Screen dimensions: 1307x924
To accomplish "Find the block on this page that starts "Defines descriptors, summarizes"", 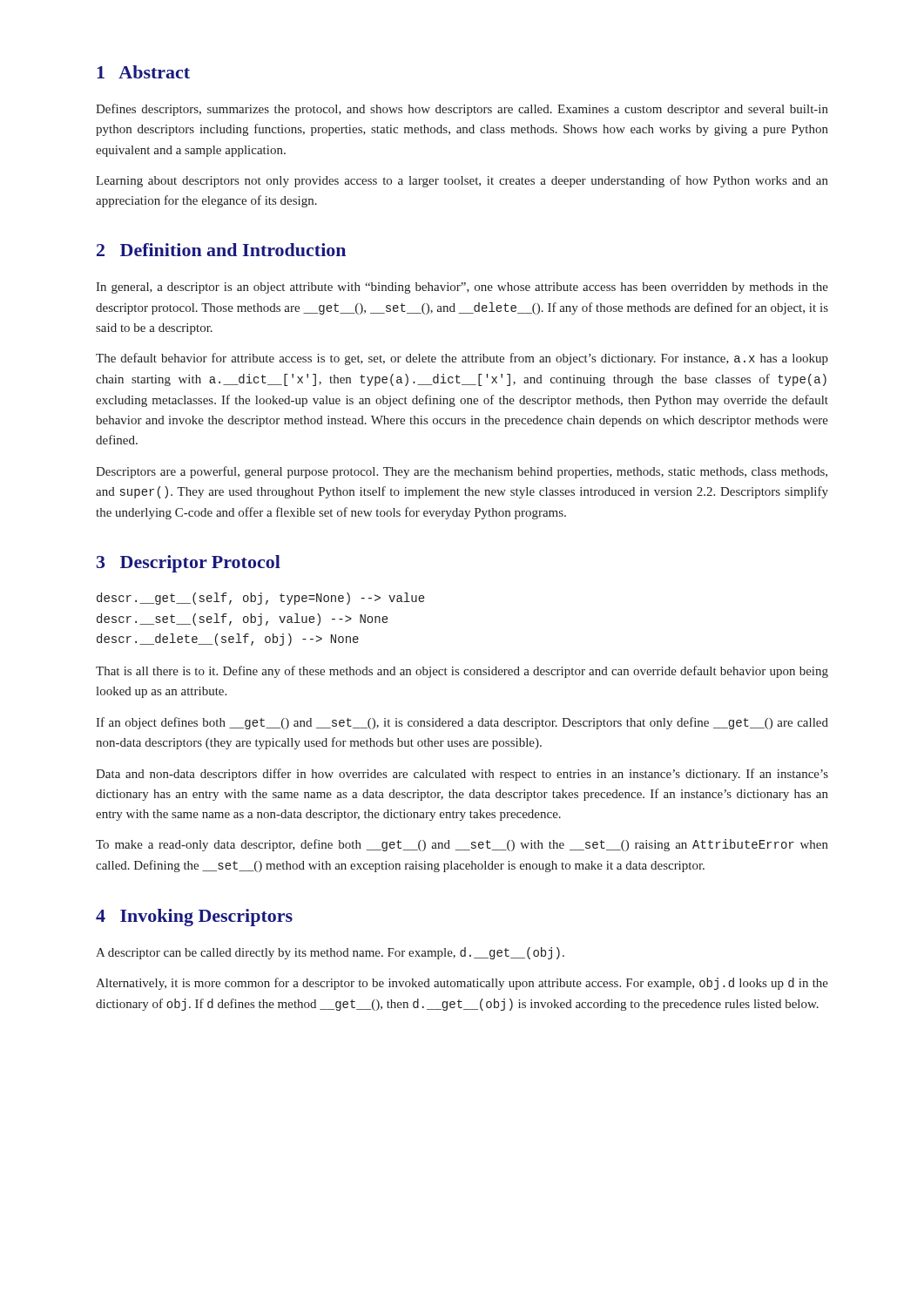I will [462, 110].
